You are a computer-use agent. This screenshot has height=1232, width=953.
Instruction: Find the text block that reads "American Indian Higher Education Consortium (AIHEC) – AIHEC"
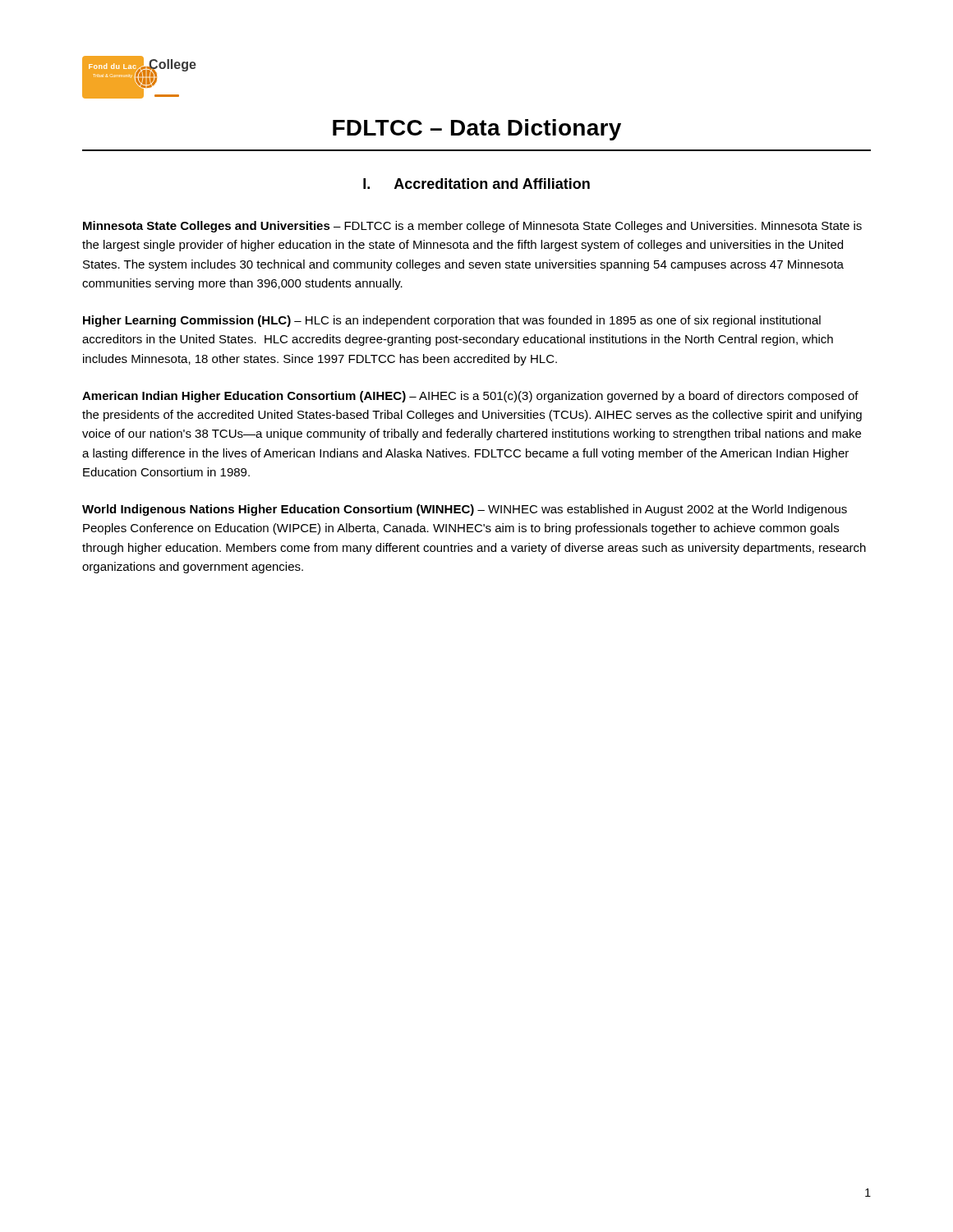[472, 433]
